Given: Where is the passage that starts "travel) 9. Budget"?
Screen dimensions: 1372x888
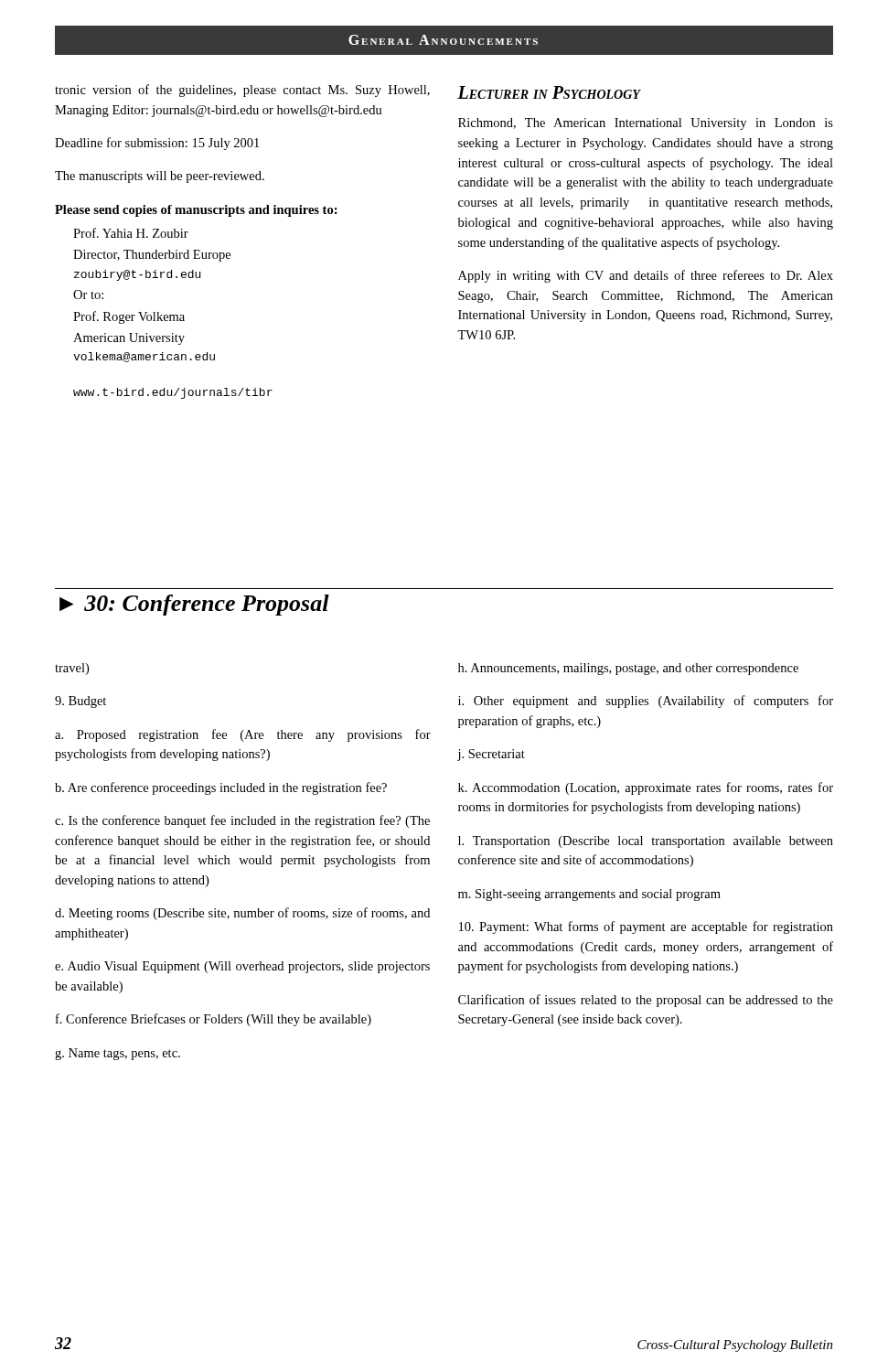Looking at the screenshot, I should 243,861.
